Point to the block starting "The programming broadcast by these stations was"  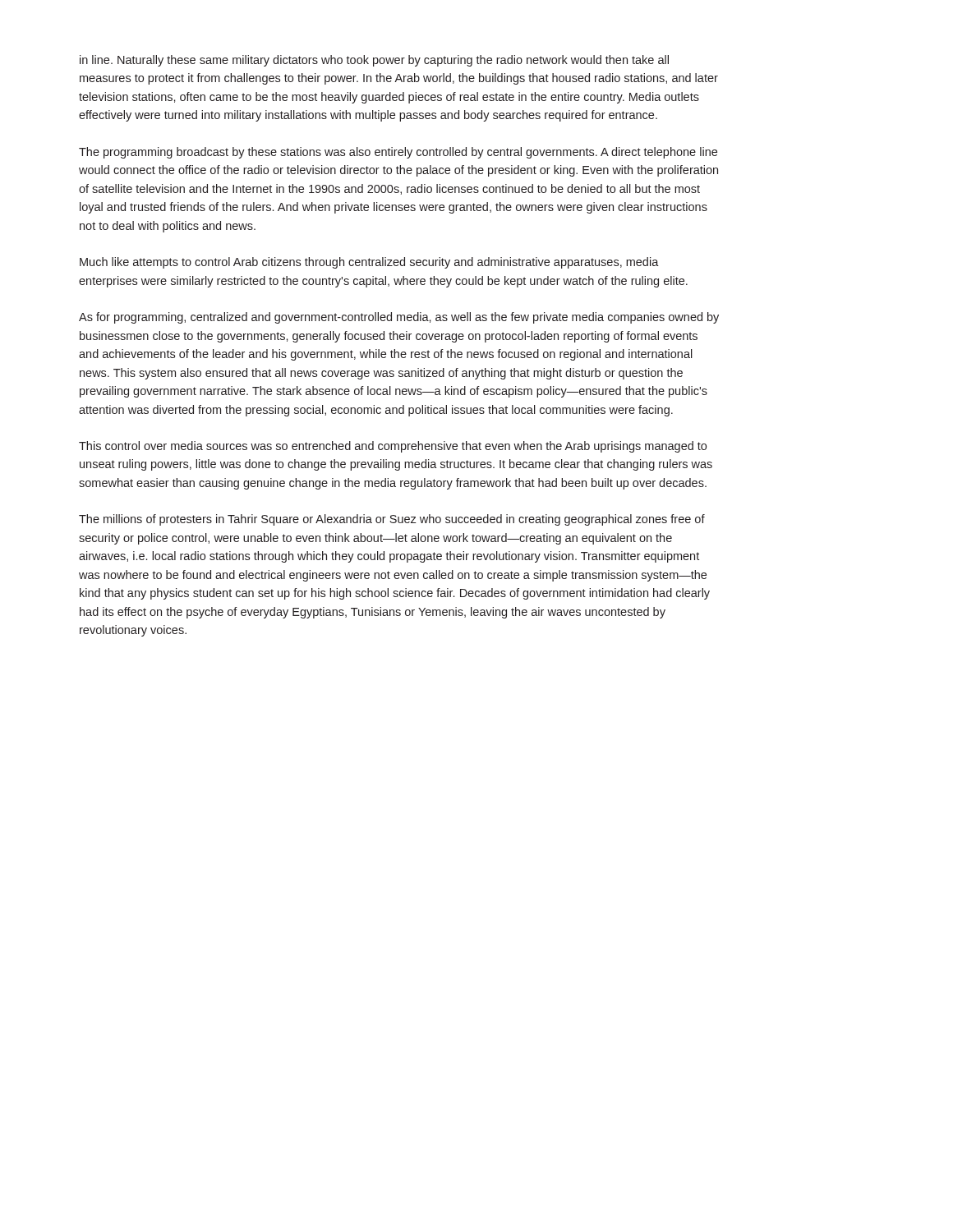(399, 189)
